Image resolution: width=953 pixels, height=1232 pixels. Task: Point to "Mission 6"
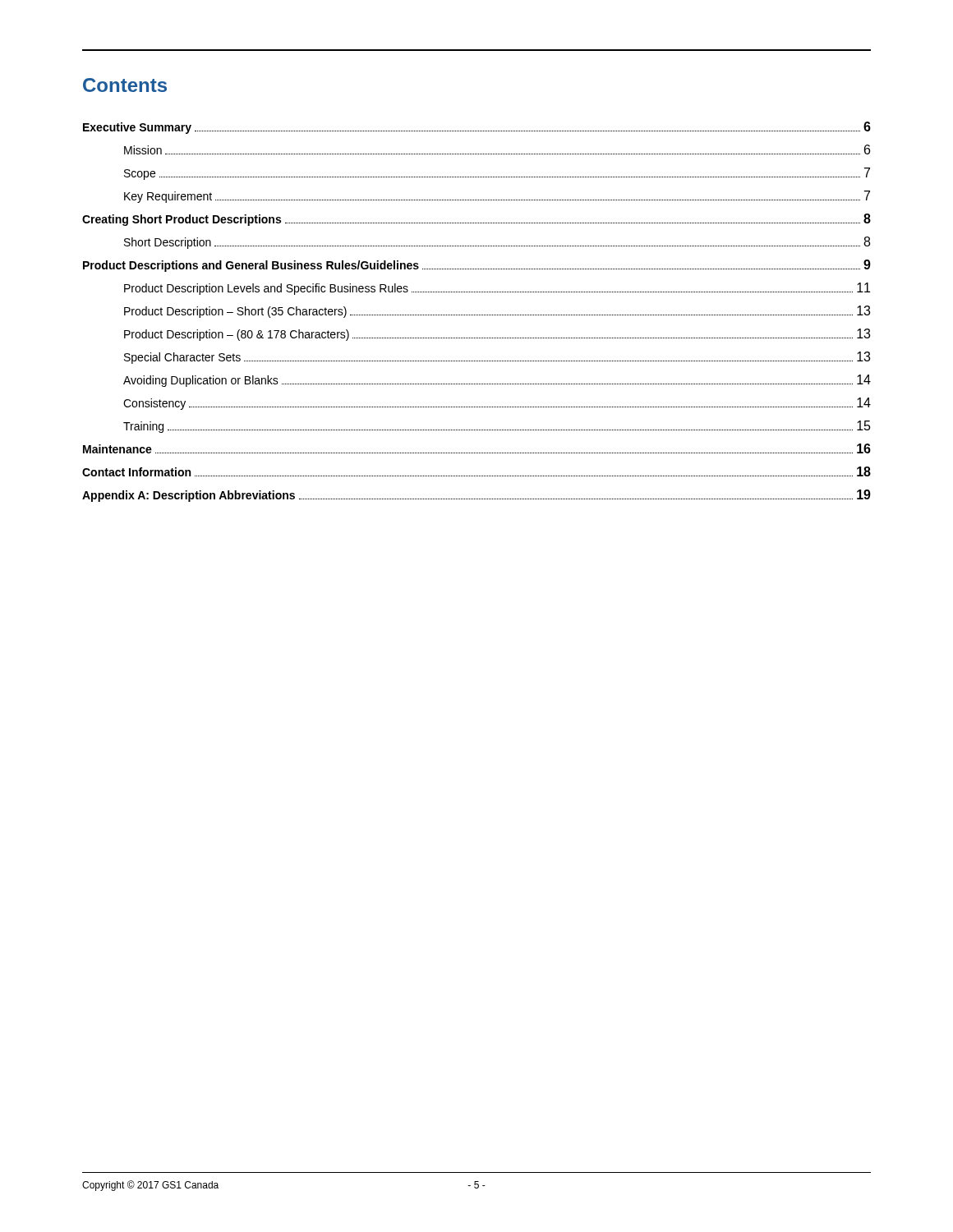[x=497, y=150]
